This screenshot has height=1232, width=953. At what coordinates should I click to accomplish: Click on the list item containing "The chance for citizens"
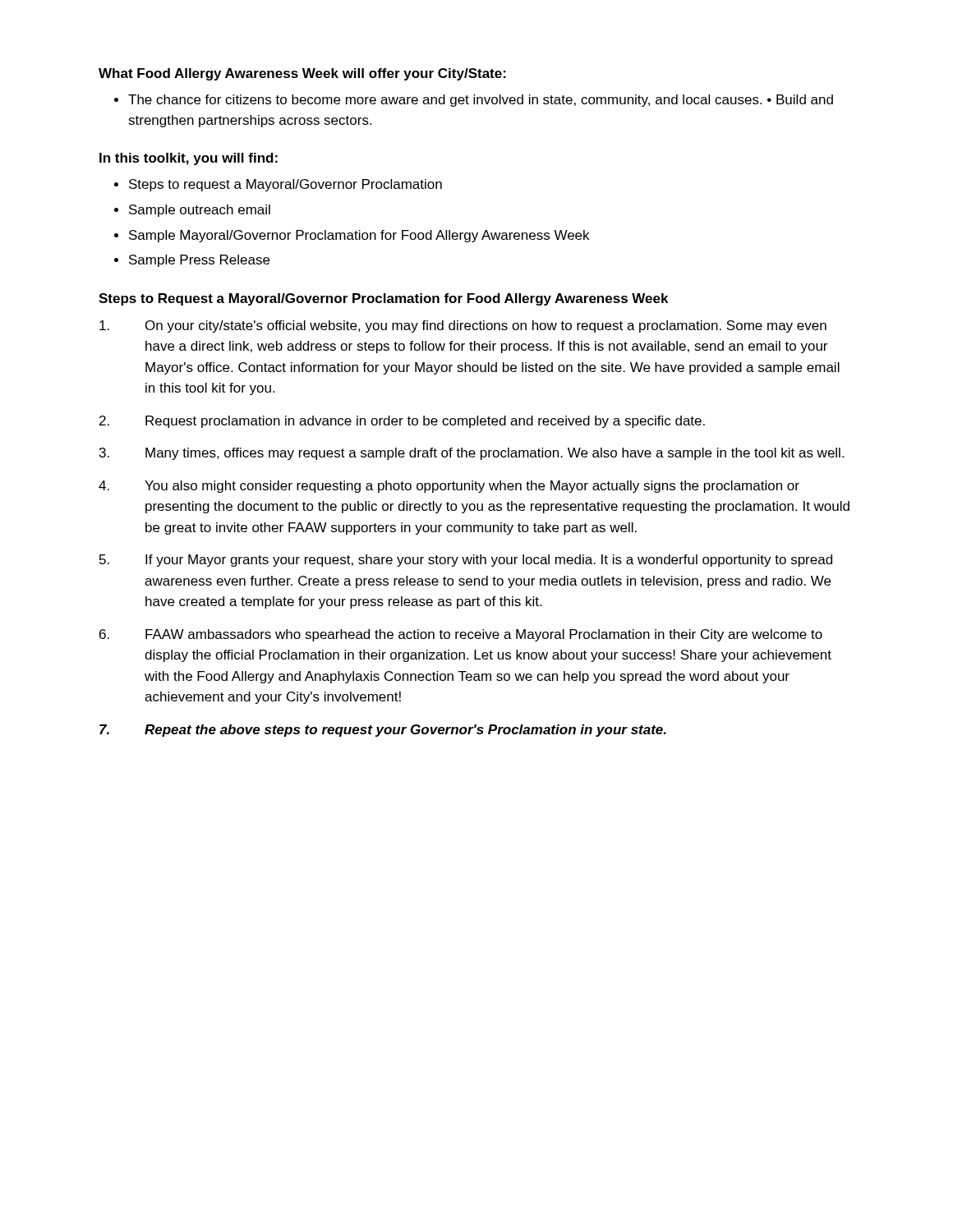[491, 111]
